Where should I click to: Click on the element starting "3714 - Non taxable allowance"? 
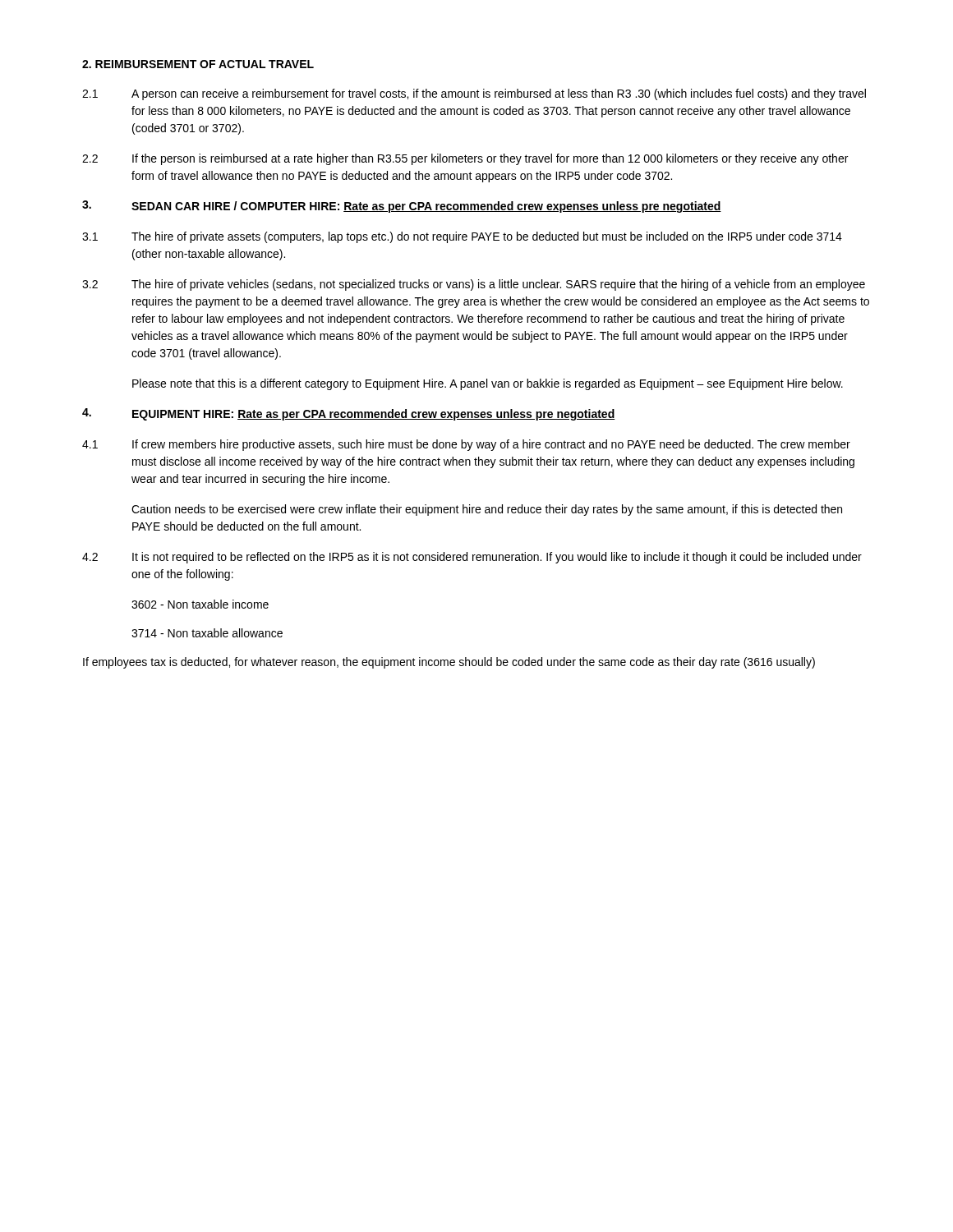tap(207, 633)
